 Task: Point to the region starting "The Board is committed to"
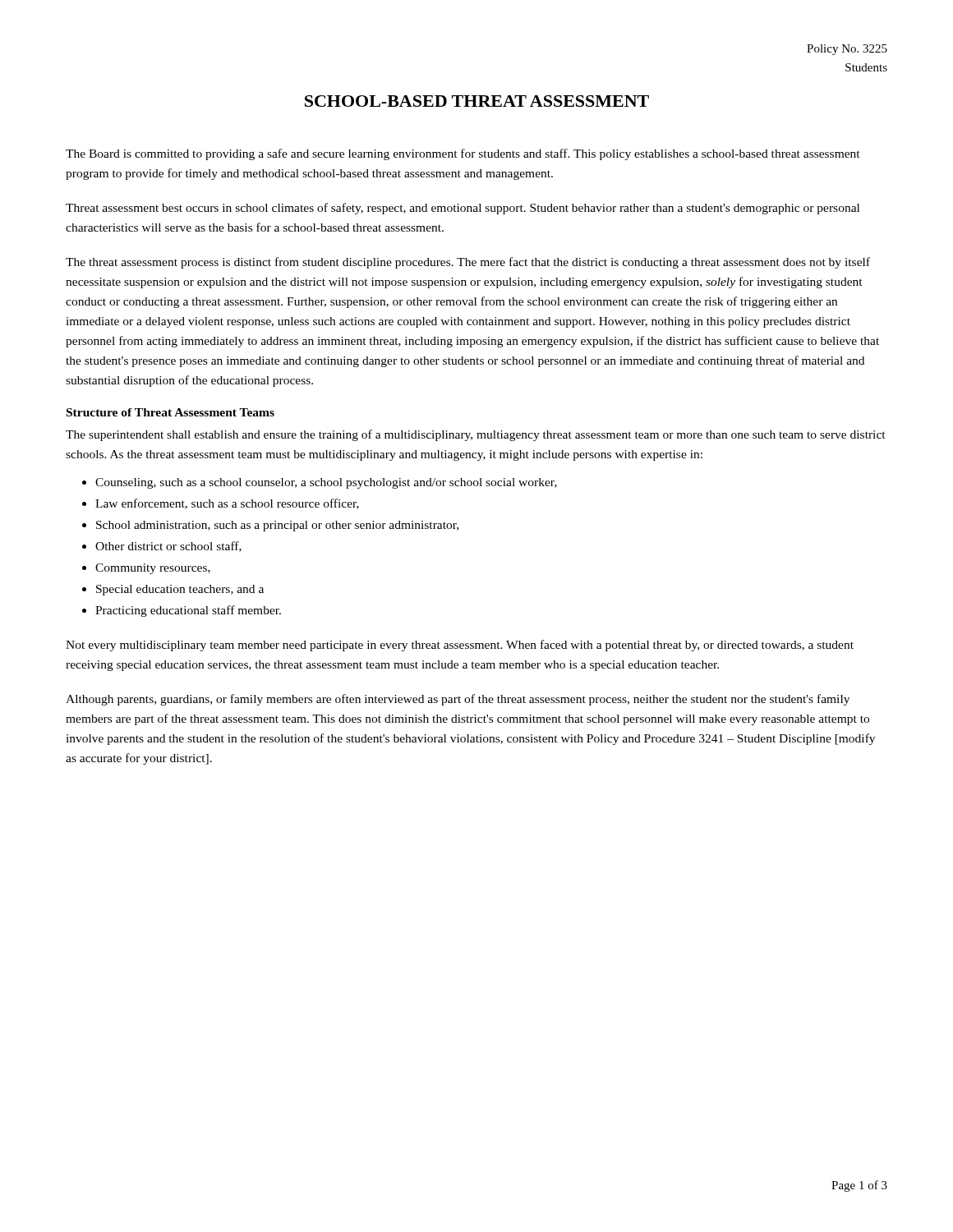click(463, 163)
